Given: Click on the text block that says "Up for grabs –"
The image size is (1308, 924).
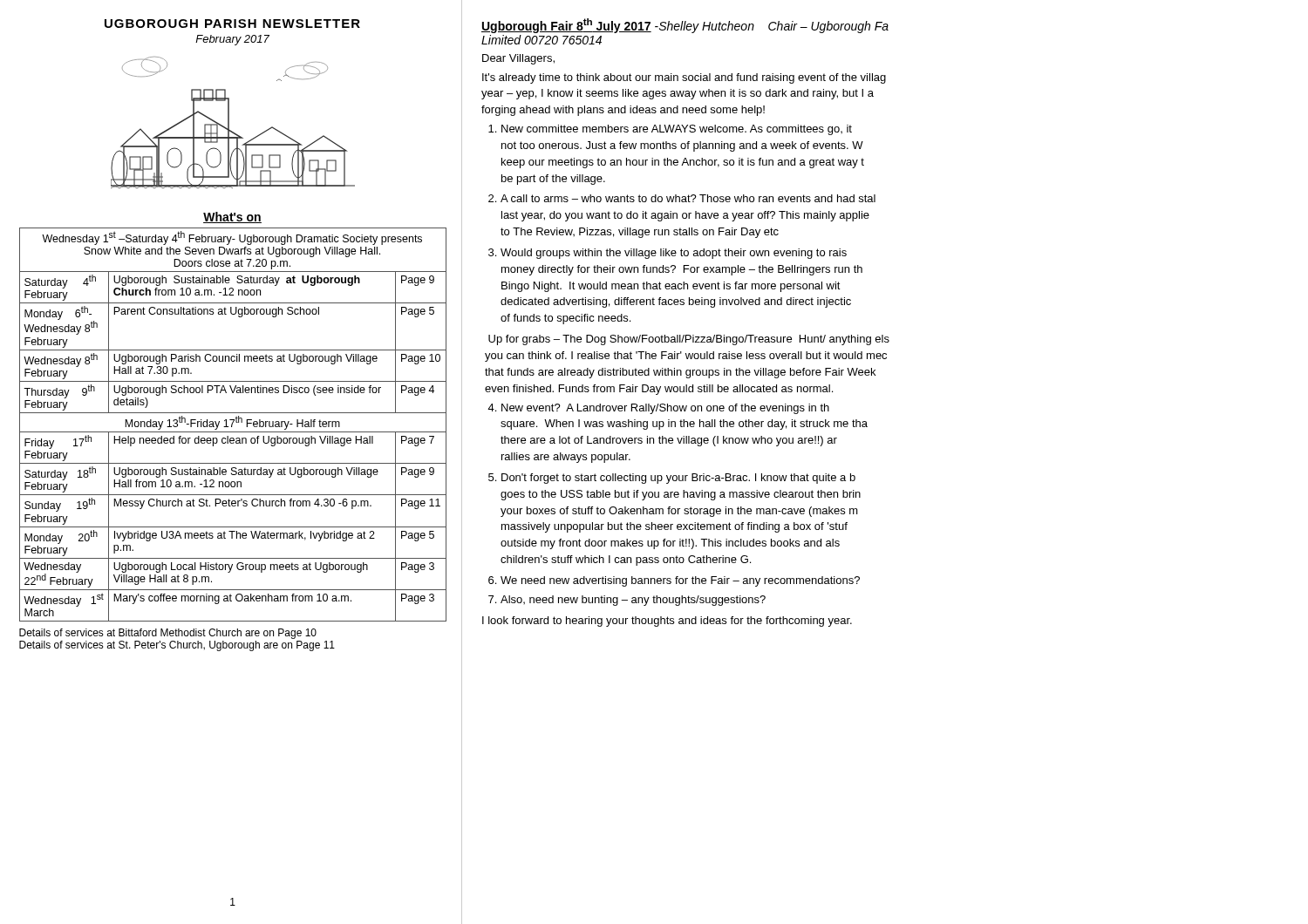Looking at the screenshot, I should tap(687, 363).
